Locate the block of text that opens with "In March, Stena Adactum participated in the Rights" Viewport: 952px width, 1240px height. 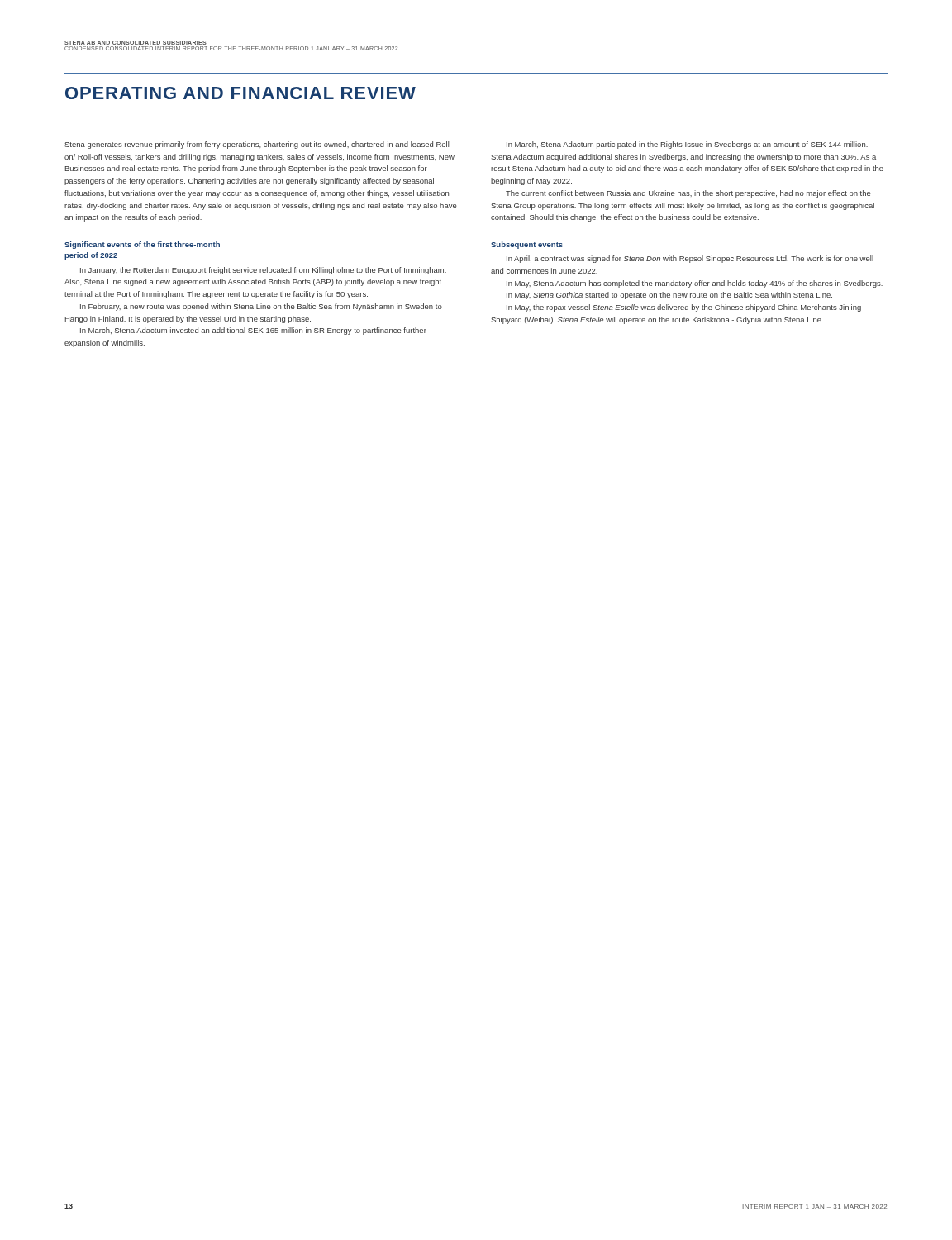(x=689, y=163)
